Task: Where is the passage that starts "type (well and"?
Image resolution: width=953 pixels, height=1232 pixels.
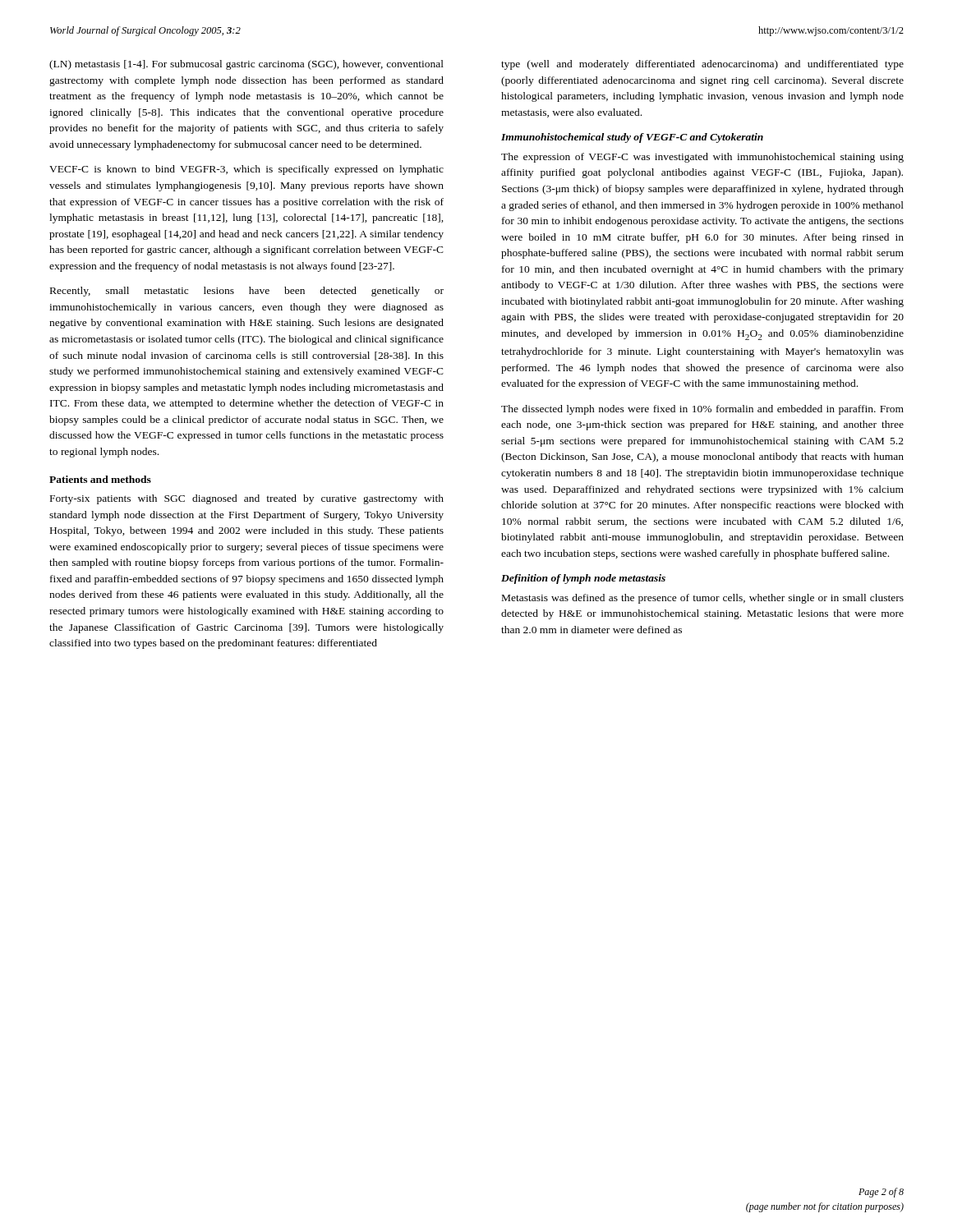Action: (702, 88)
